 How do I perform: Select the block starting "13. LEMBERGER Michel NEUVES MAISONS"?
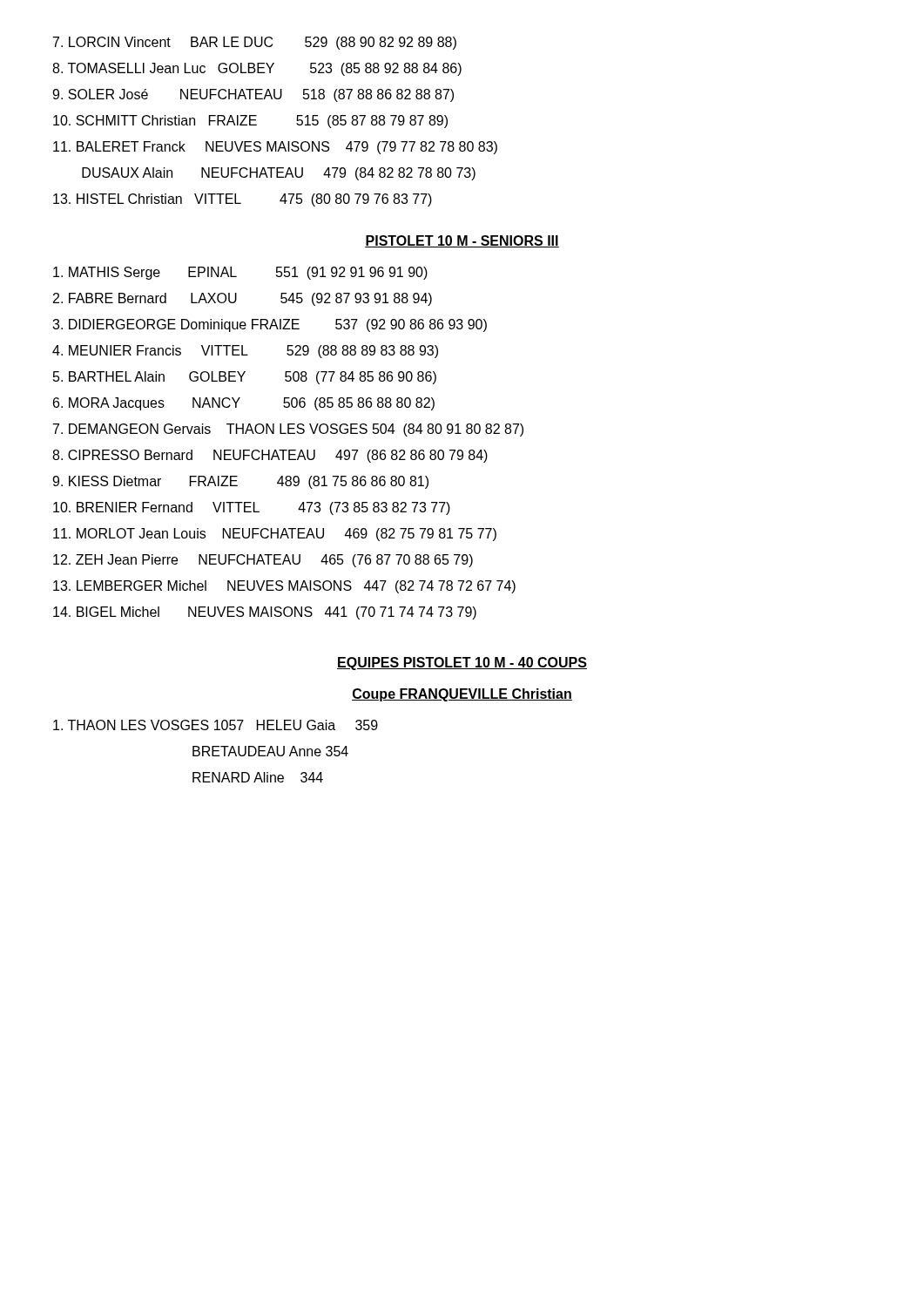284,586
